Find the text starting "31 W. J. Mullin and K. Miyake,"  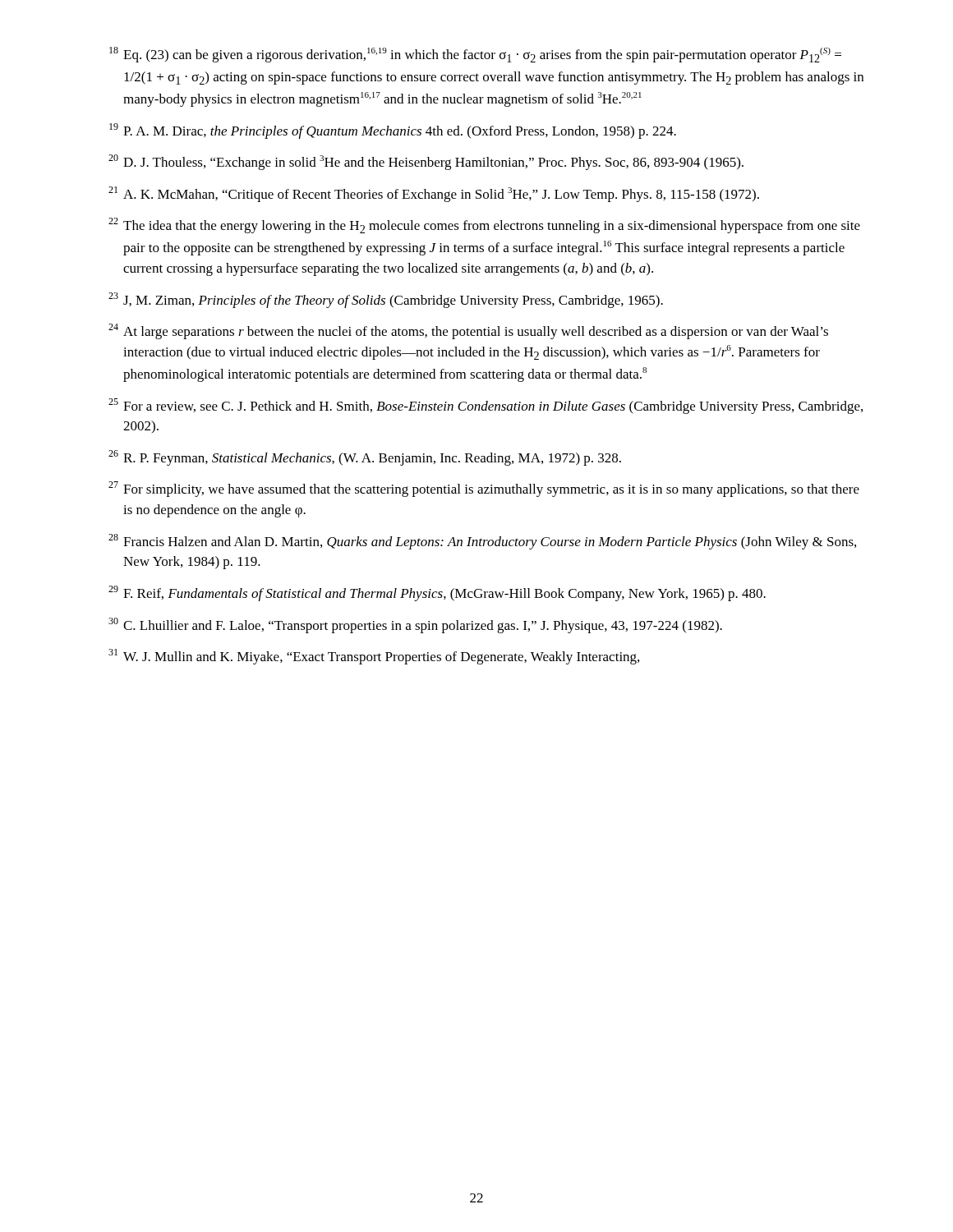(476, 658)
